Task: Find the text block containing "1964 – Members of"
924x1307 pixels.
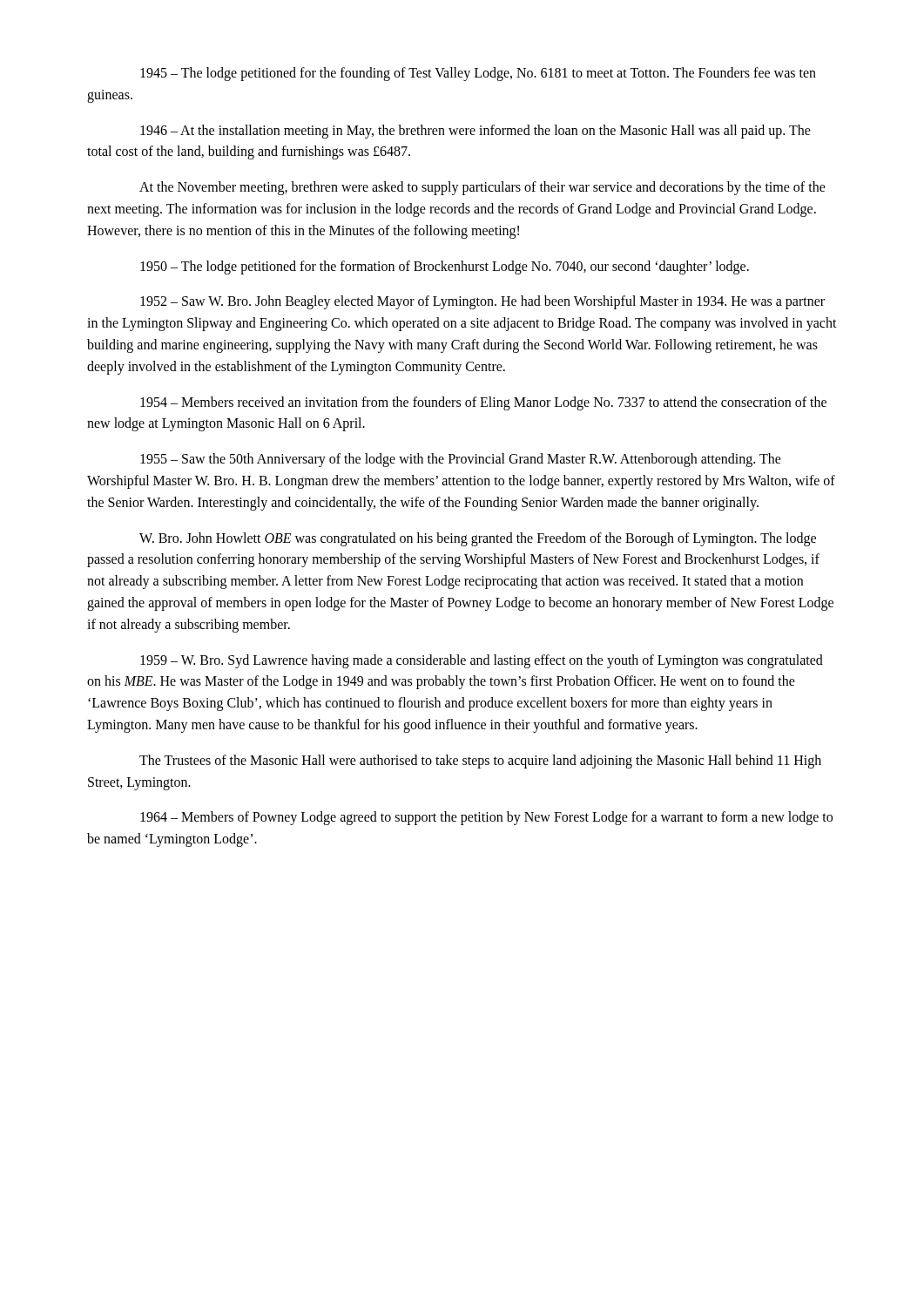Action: [x=462, y=829]
